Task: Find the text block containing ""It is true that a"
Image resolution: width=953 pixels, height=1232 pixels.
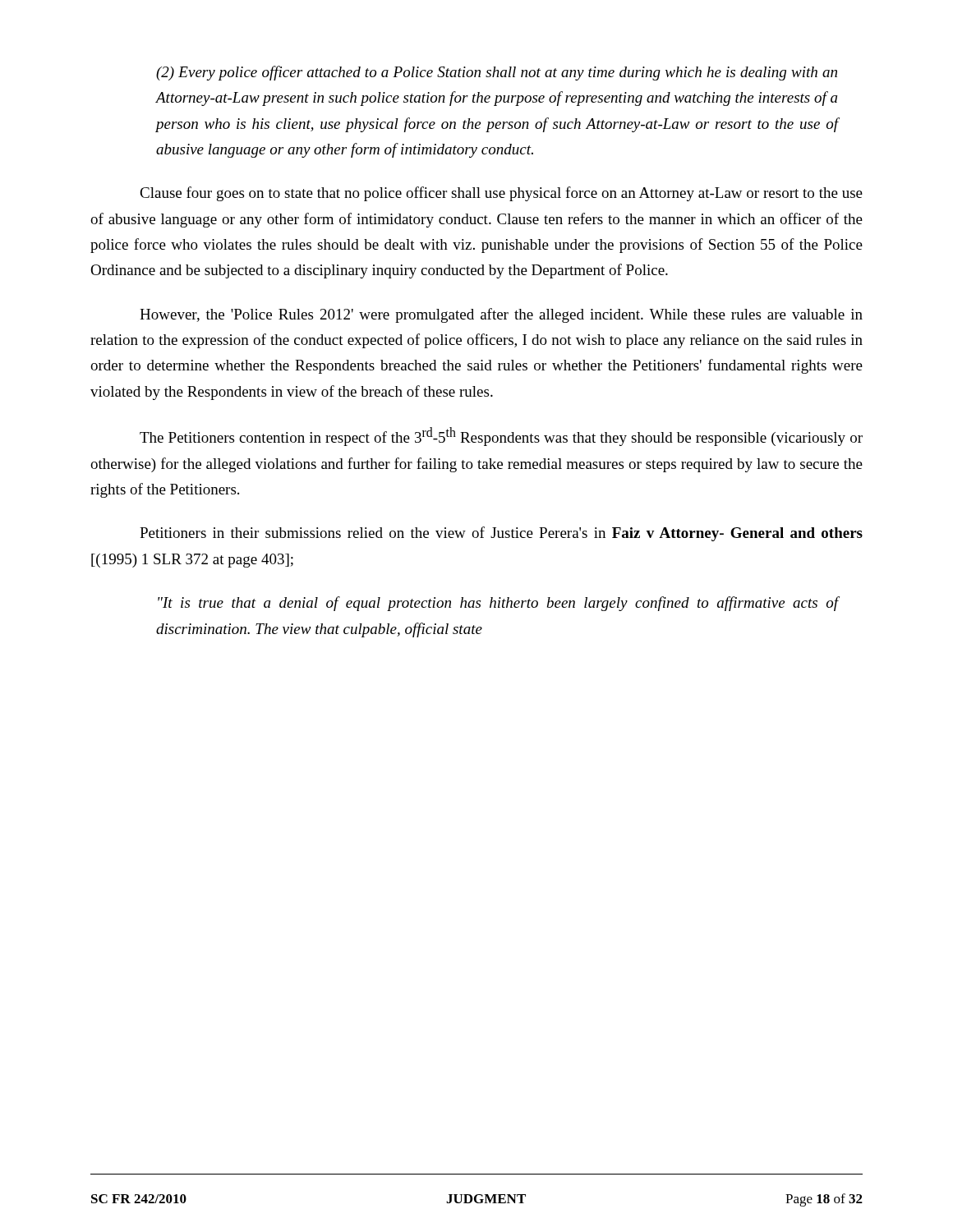Action: (497, 616)
